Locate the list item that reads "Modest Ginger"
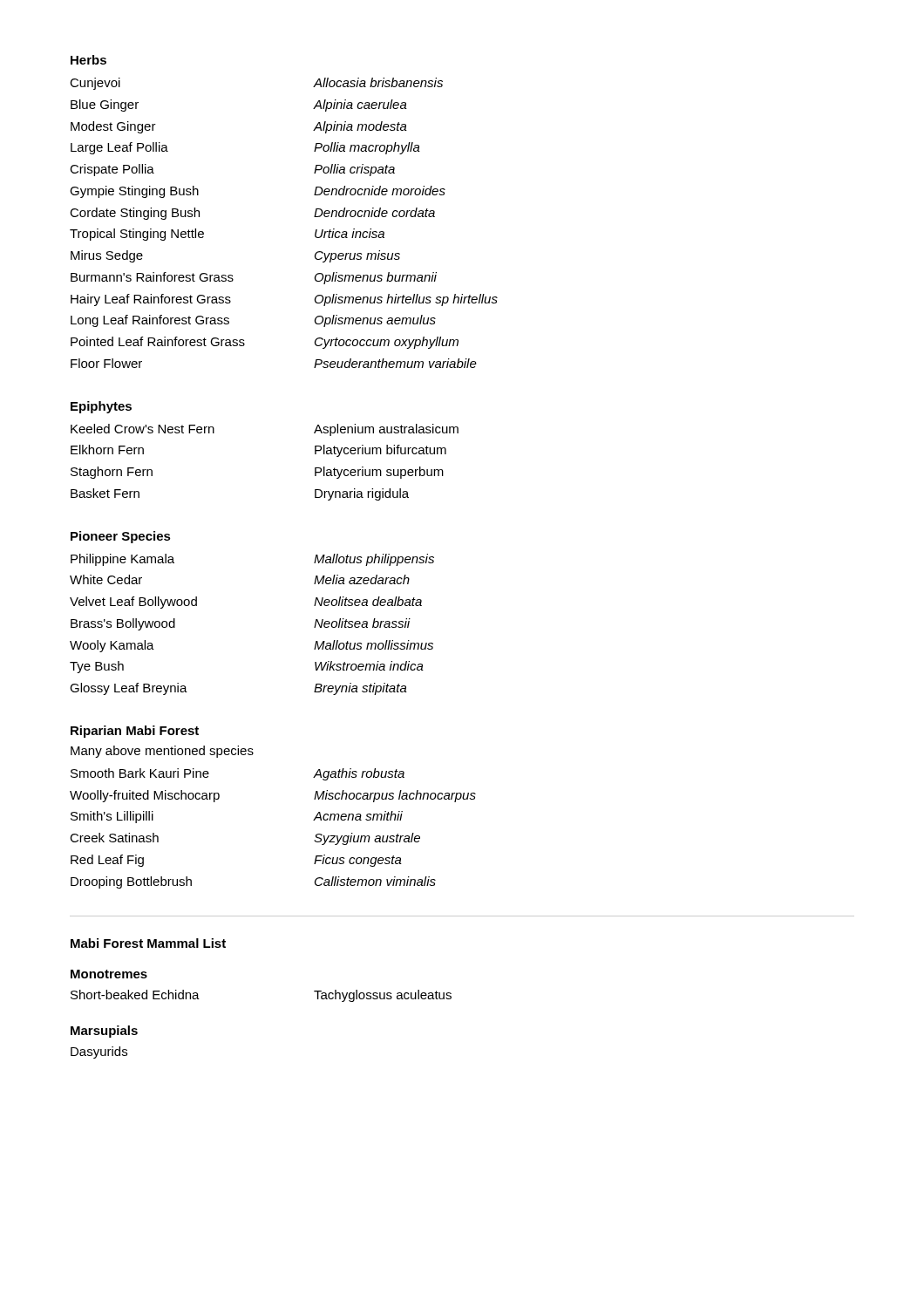 (x=113, y=126)
